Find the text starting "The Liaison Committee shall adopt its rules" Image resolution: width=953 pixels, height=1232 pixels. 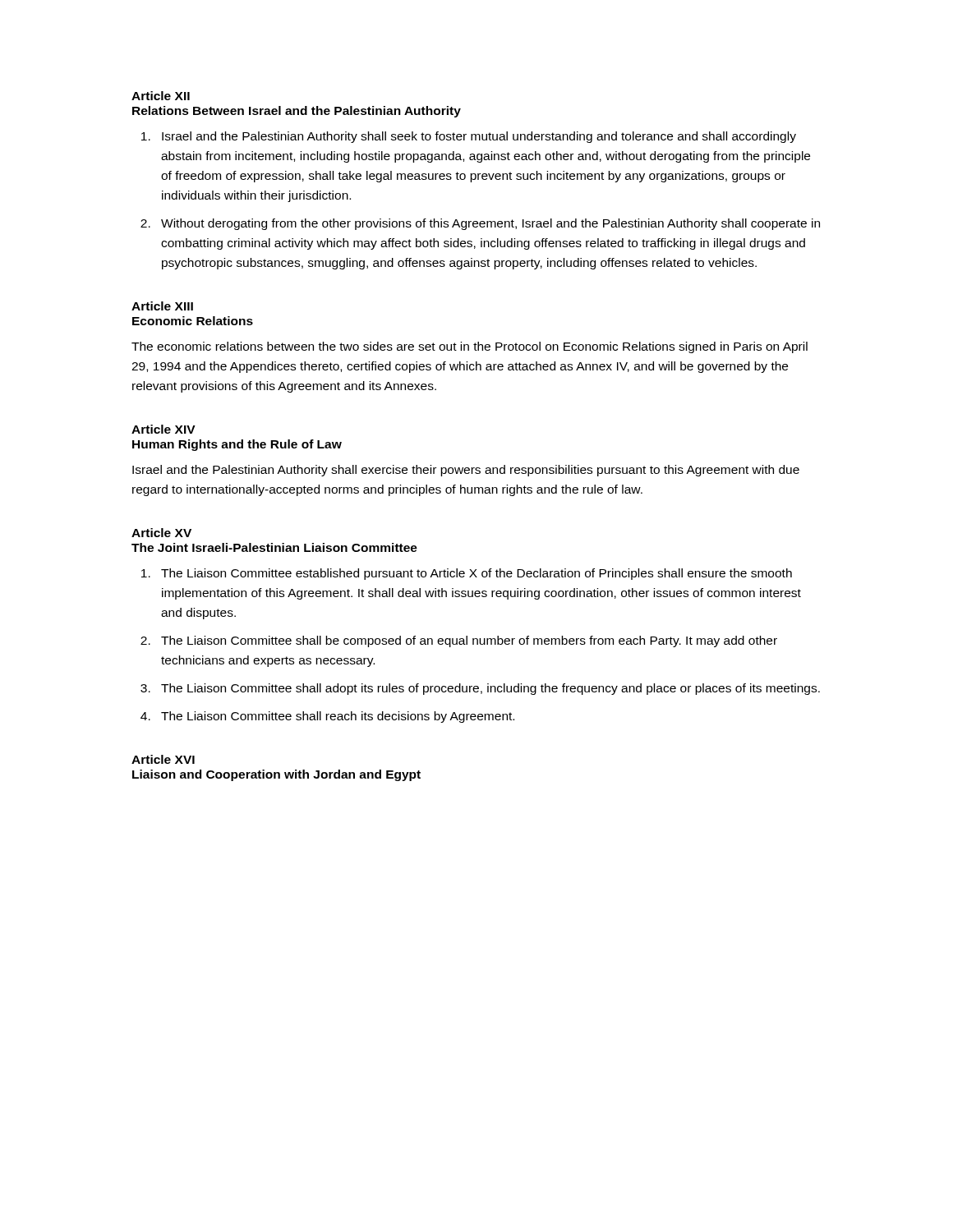(491, 688)
